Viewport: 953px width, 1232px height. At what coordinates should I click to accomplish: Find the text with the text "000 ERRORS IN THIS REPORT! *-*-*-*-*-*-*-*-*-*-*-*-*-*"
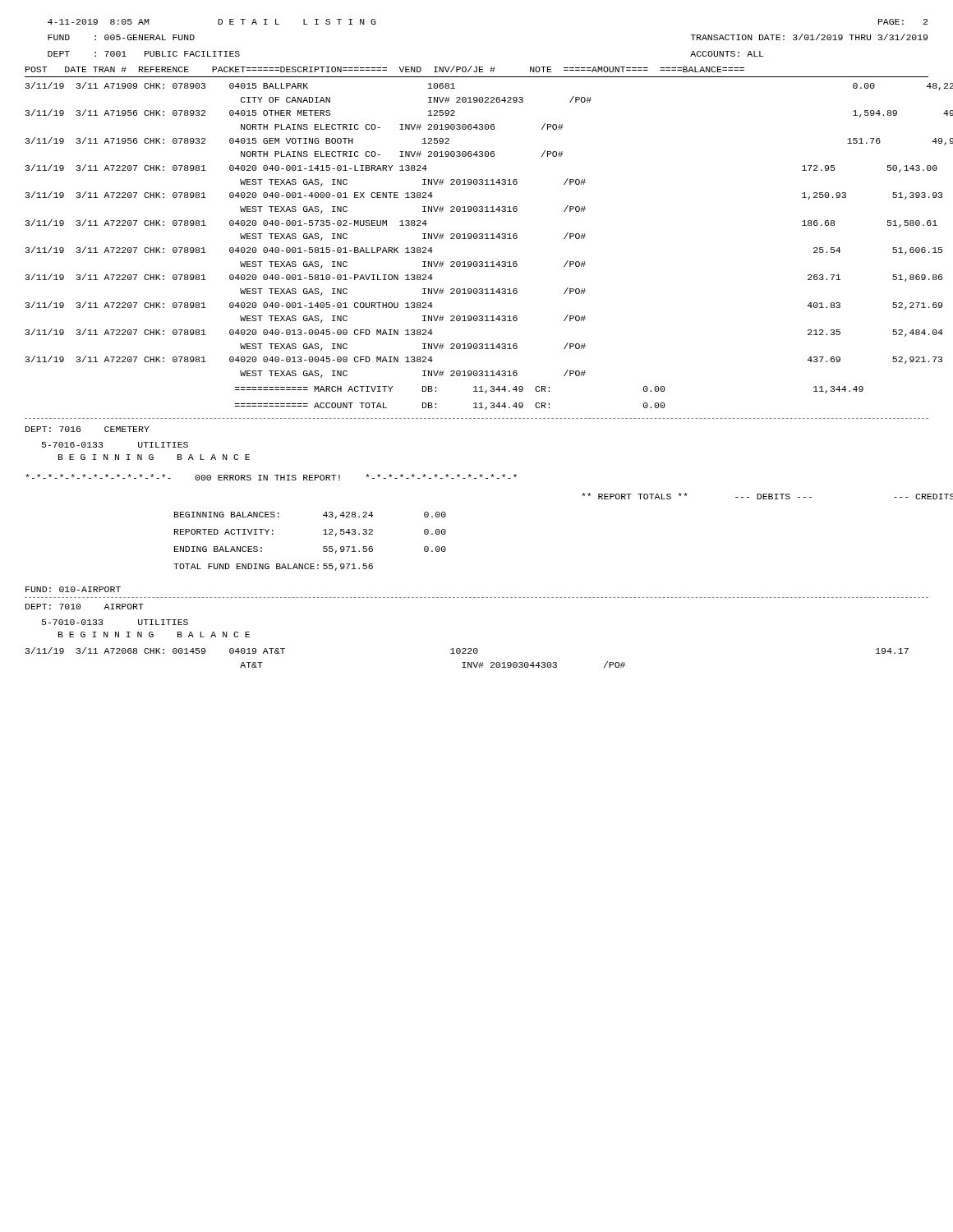point(271,478)
